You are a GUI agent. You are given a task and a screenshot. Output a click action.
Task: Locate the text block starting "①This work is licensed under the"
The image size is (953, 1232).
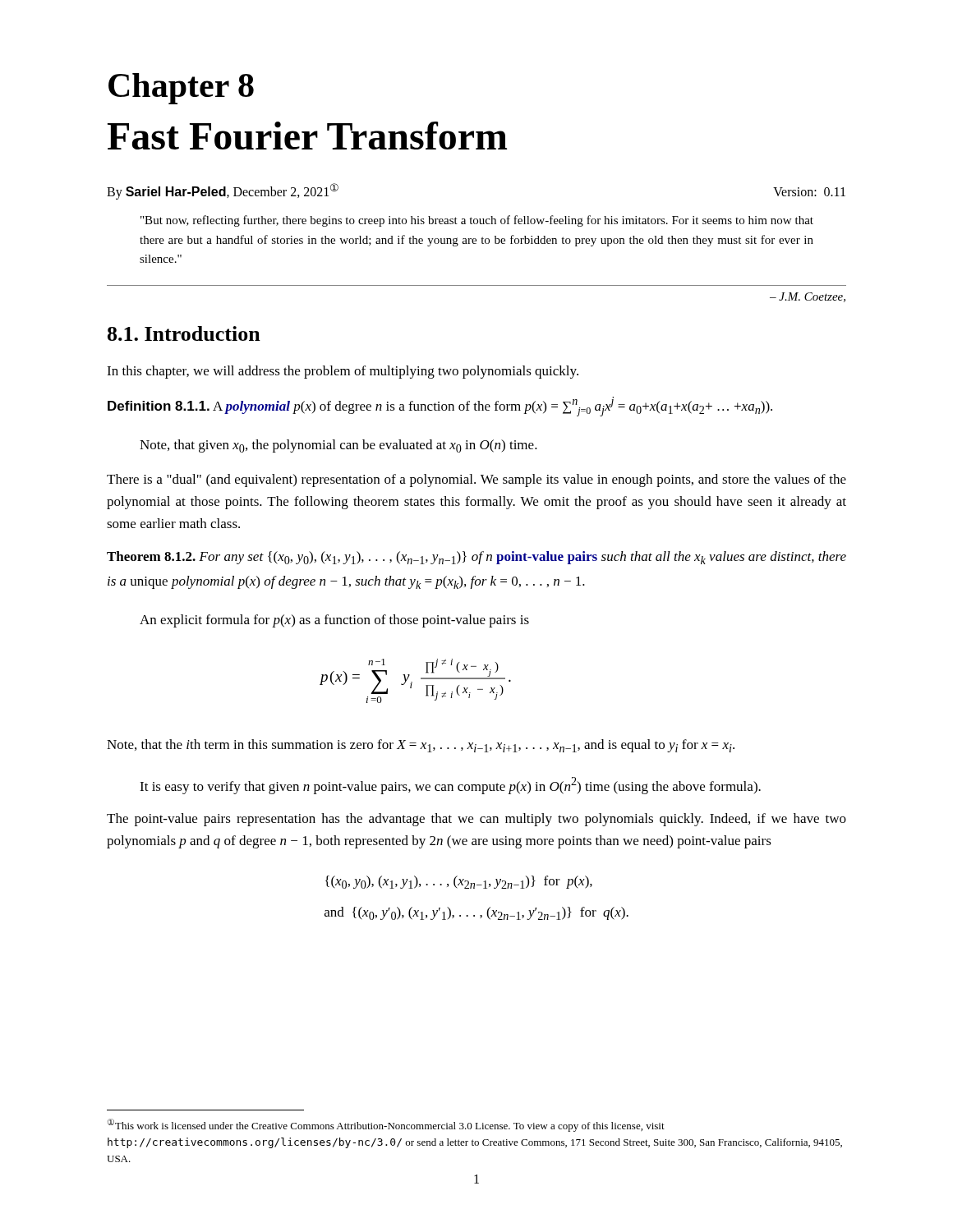[x=475, y=1141]
